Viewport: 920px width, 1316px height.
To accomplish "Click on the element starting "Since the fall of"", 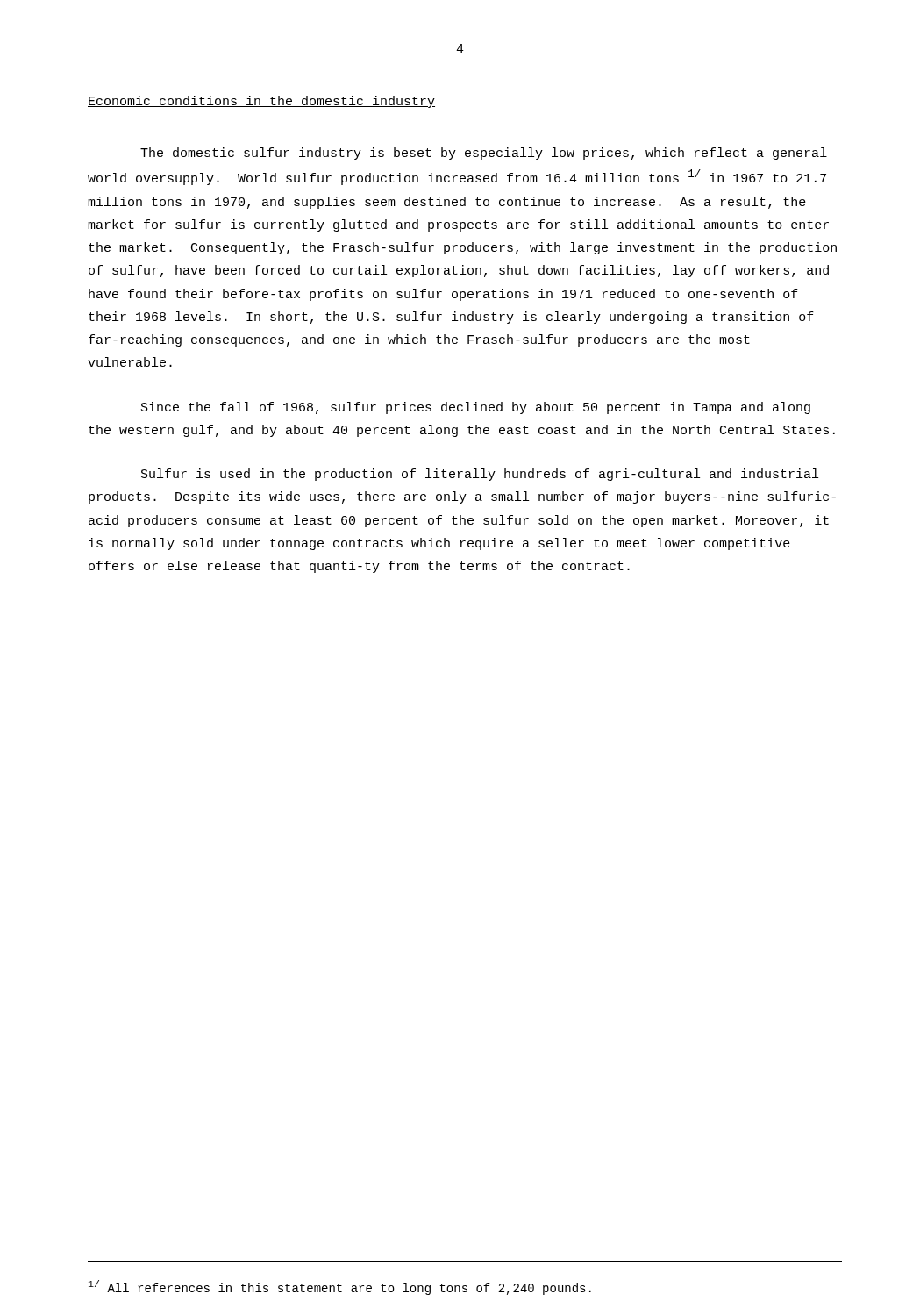I will tap(464, 420).
